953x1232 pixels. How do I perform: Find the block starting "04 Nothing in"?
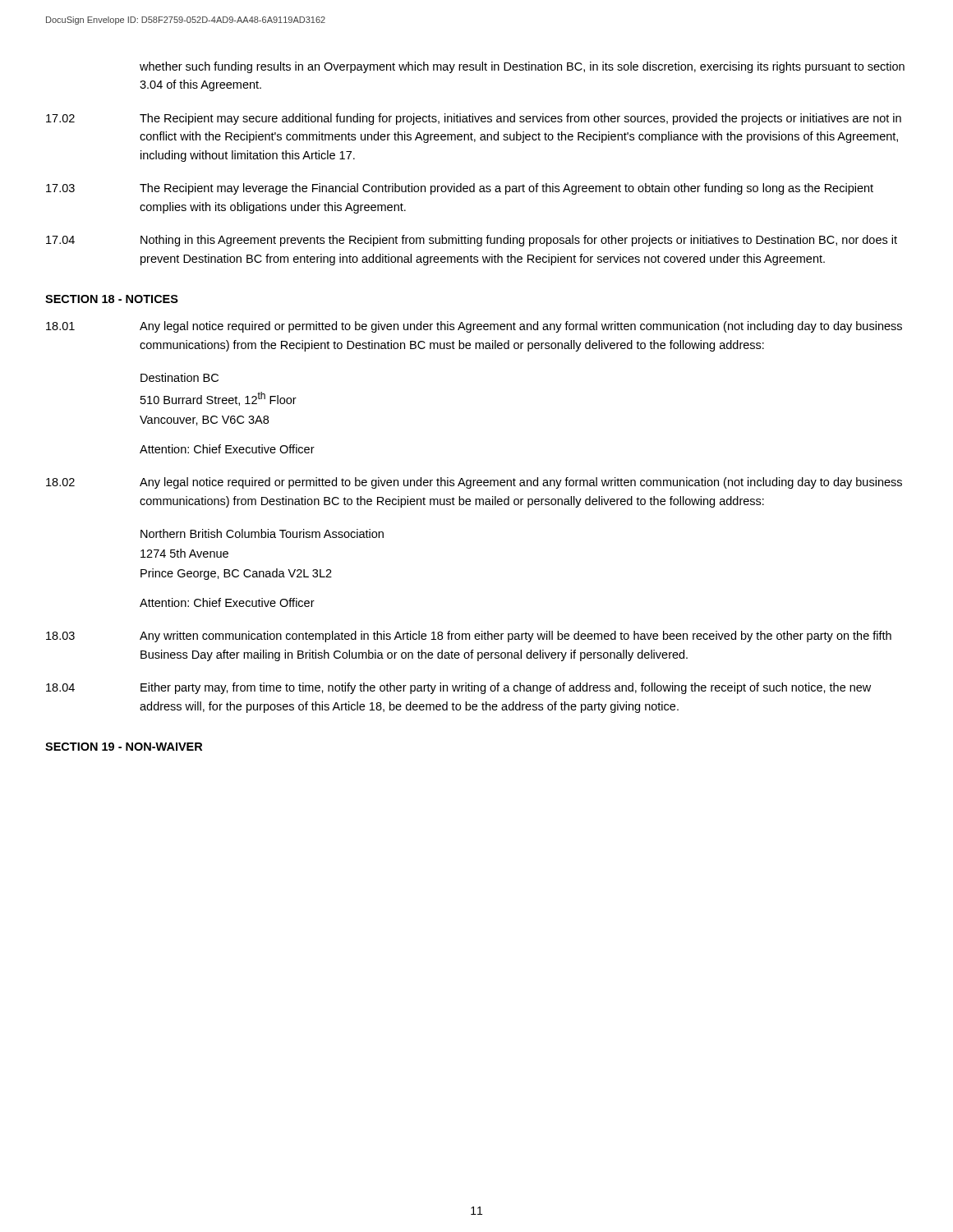coord(476,249)
